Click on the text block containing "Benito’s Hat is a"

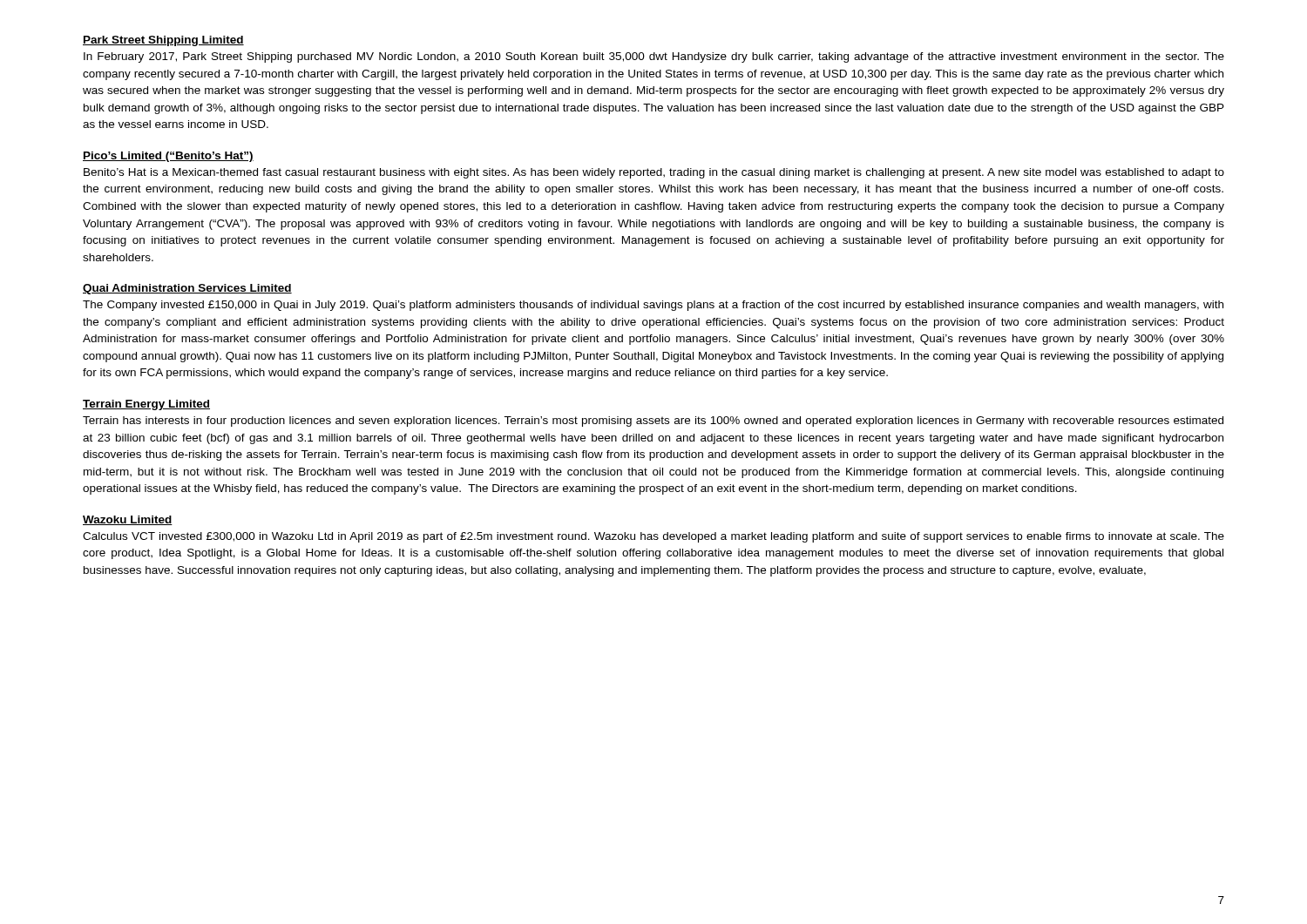point(654,214)
